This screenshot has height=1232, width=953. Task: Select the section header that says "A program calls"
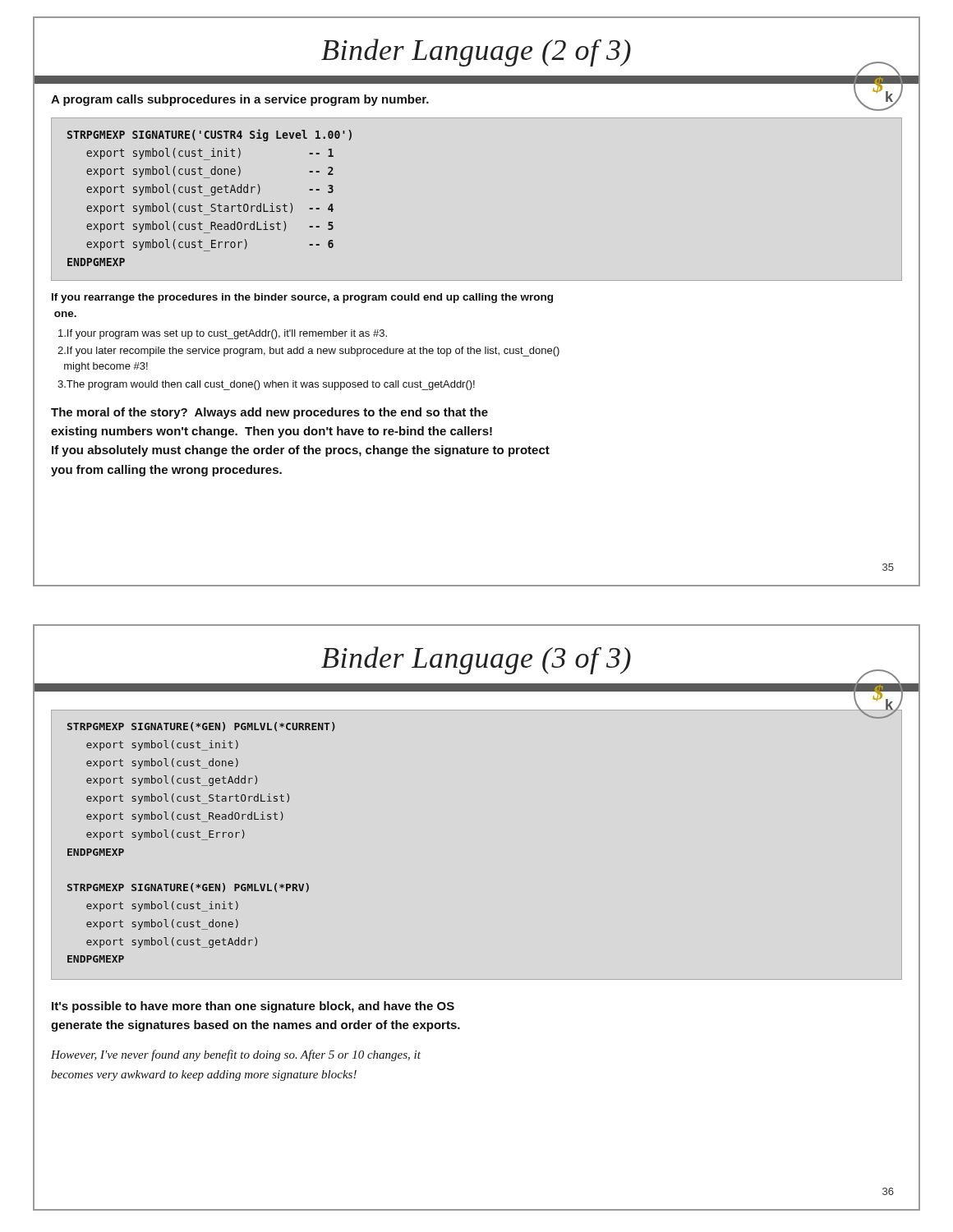[240, 99]
